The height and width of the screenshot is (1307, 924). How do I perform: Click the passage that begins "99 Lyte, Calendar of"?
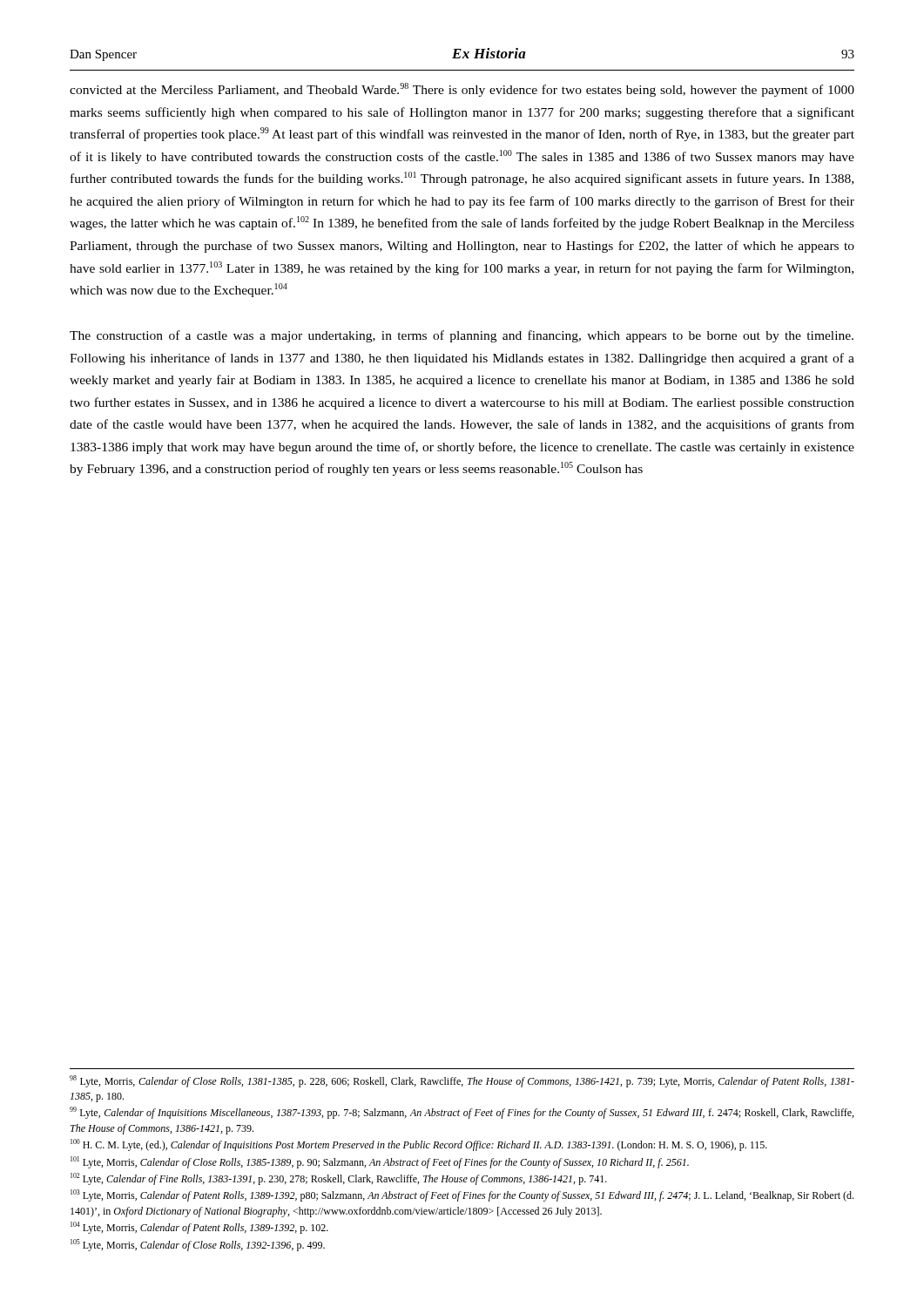462,1120
